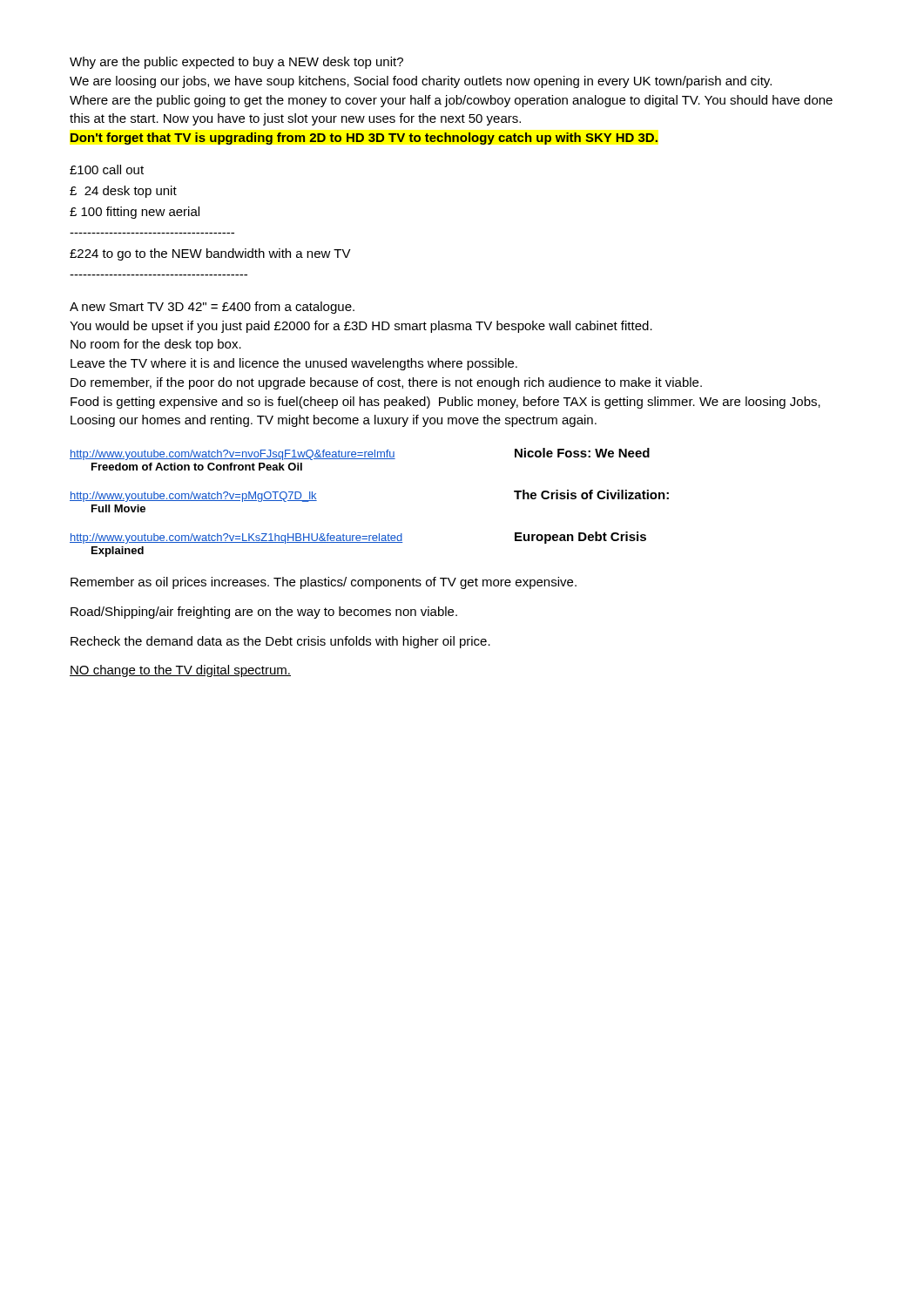
Task: Find the text block that says "Why are the public"
Action: coord(451,99)
